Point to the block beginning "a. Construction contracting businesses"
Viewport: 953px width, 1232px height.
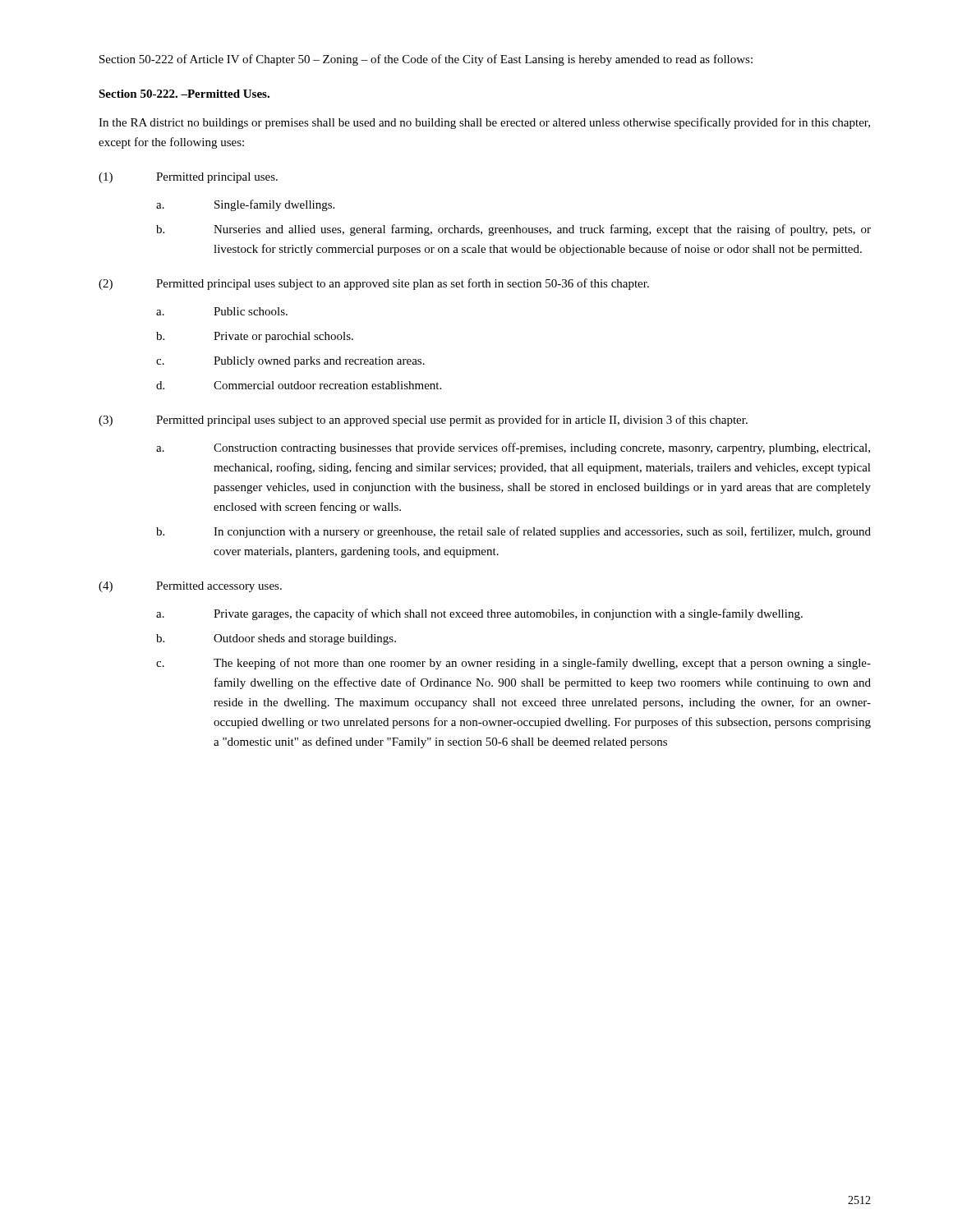click(x=513, y=477)
